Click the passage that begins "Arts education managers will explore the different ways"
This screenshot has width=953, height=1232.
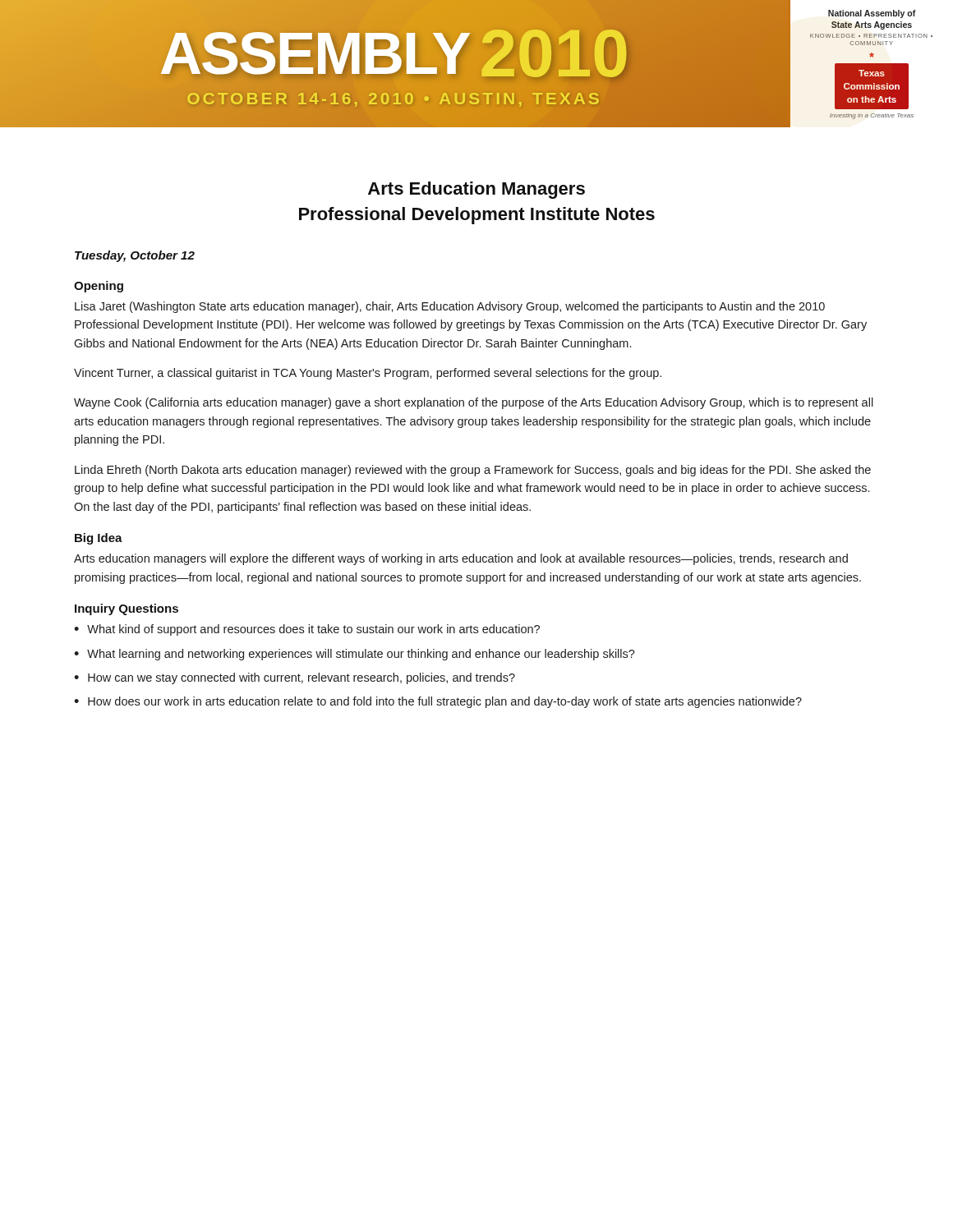coord(468,568)
